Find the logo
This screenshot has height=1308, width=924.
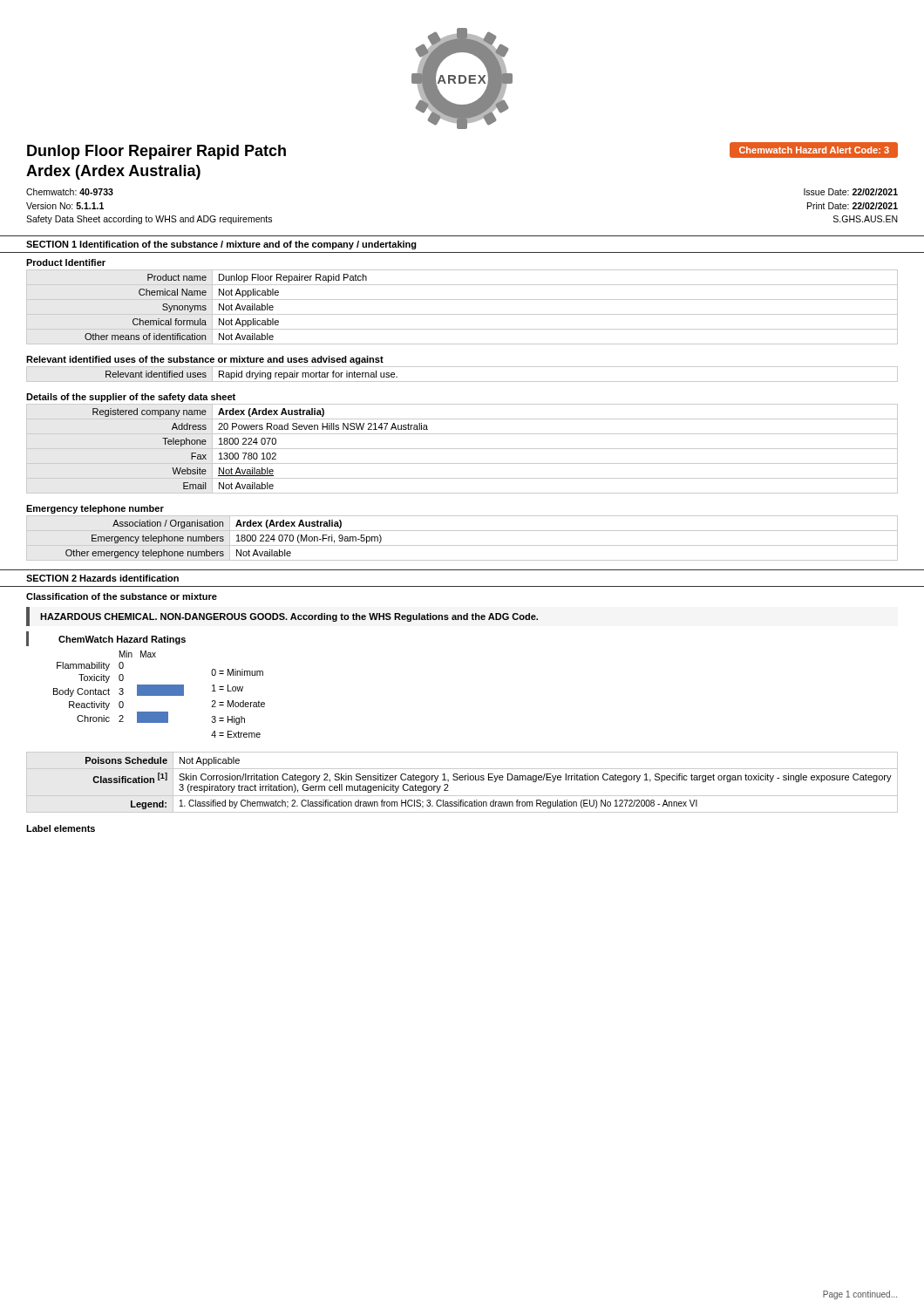pos(462,71)
